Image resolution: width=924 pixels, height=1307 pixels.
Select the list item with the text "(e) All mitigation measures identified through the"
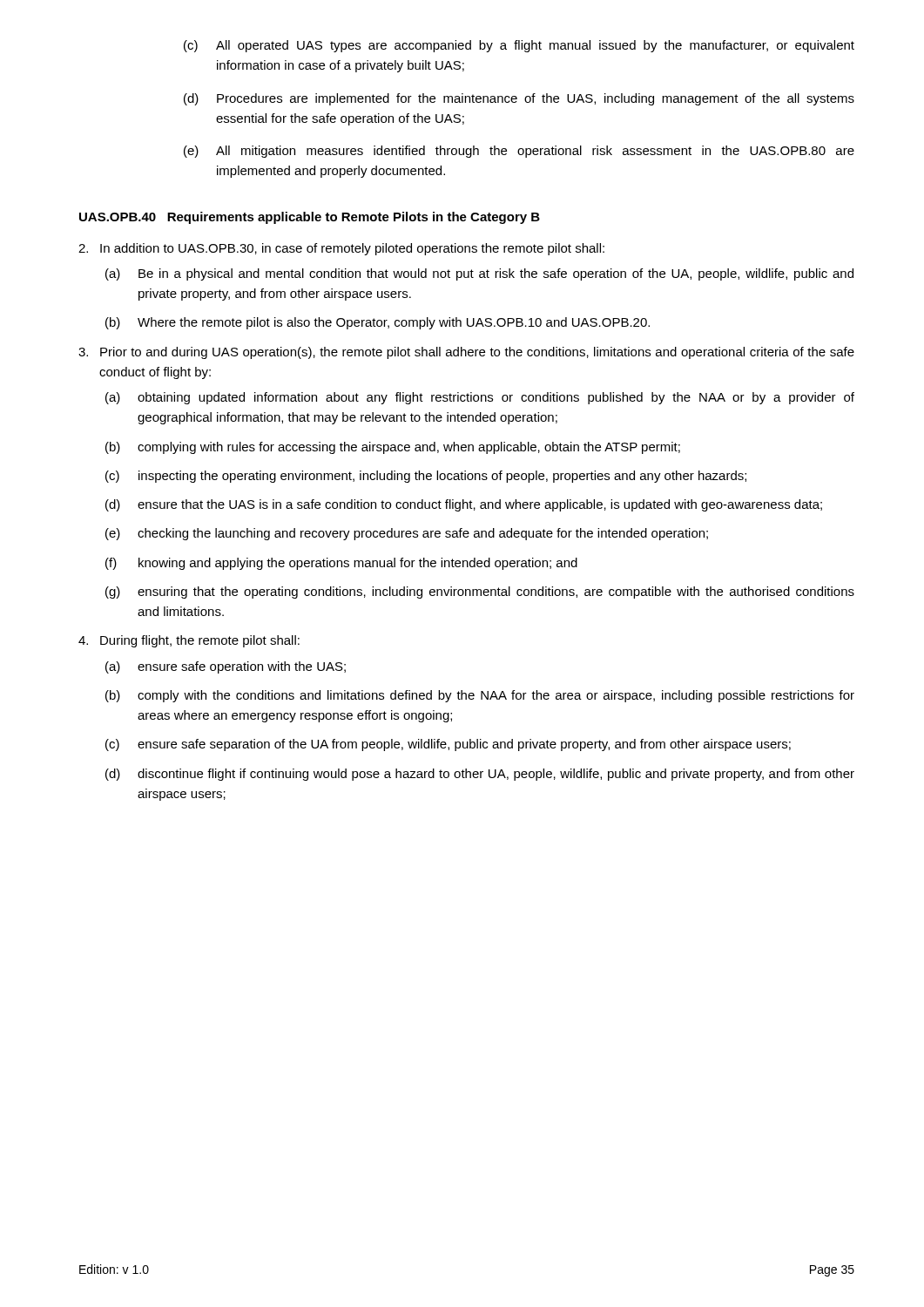(519, 160)
